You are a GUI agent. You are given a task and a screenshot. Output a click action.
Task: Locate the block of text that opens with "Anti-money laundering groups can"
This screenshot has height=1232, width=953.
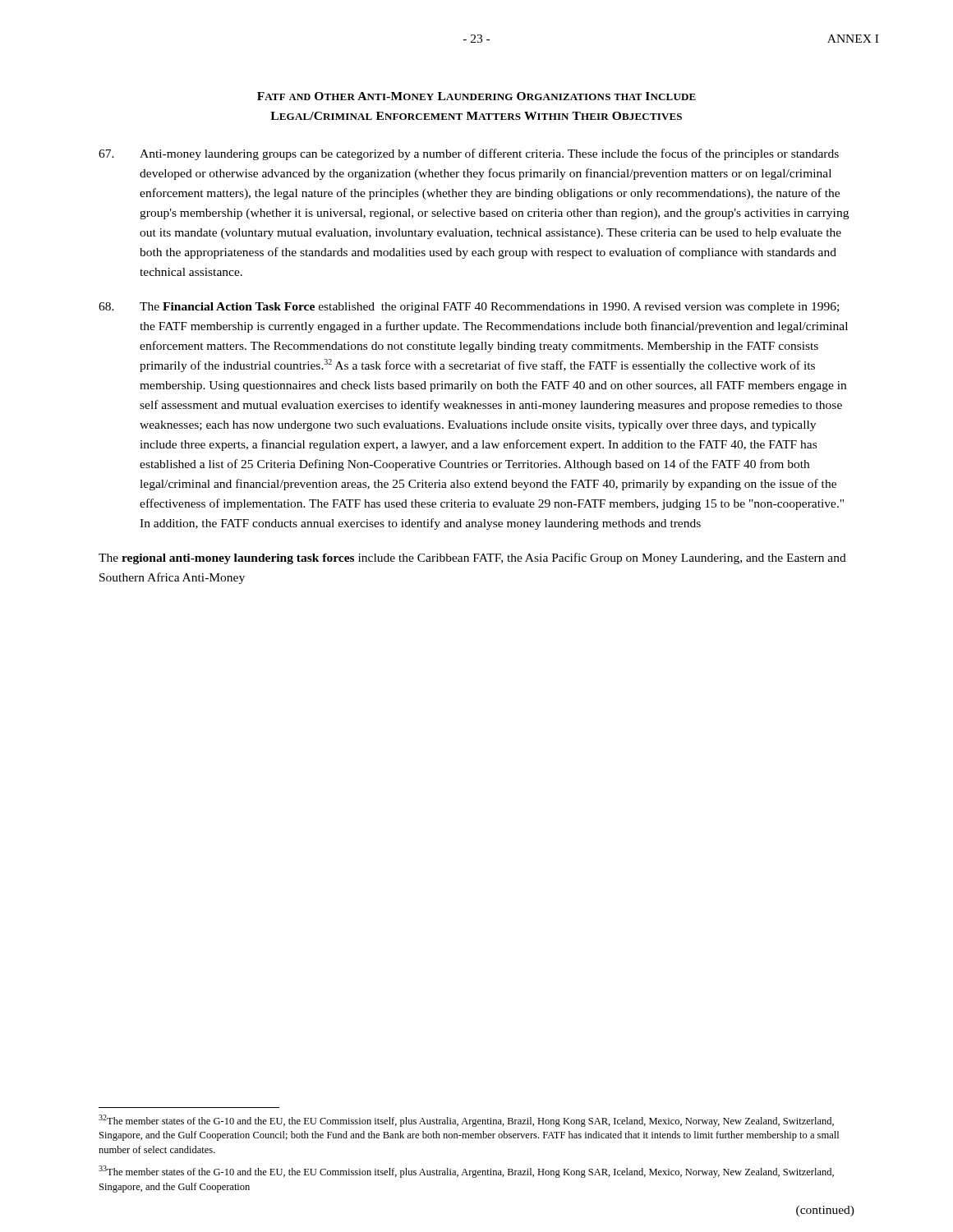click(x=476, y=213)
